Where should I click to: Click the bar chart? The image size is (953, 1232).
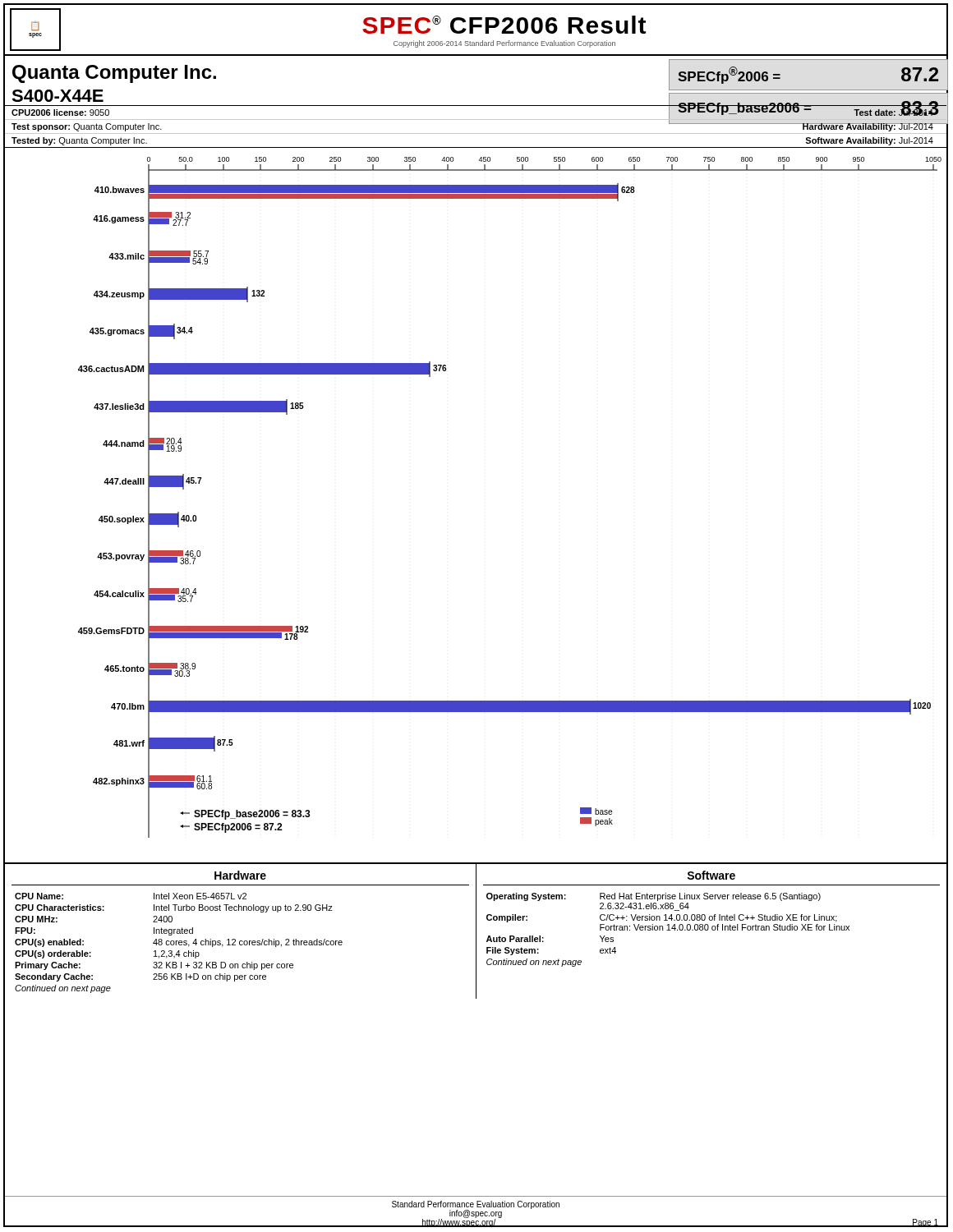point(476,501)
